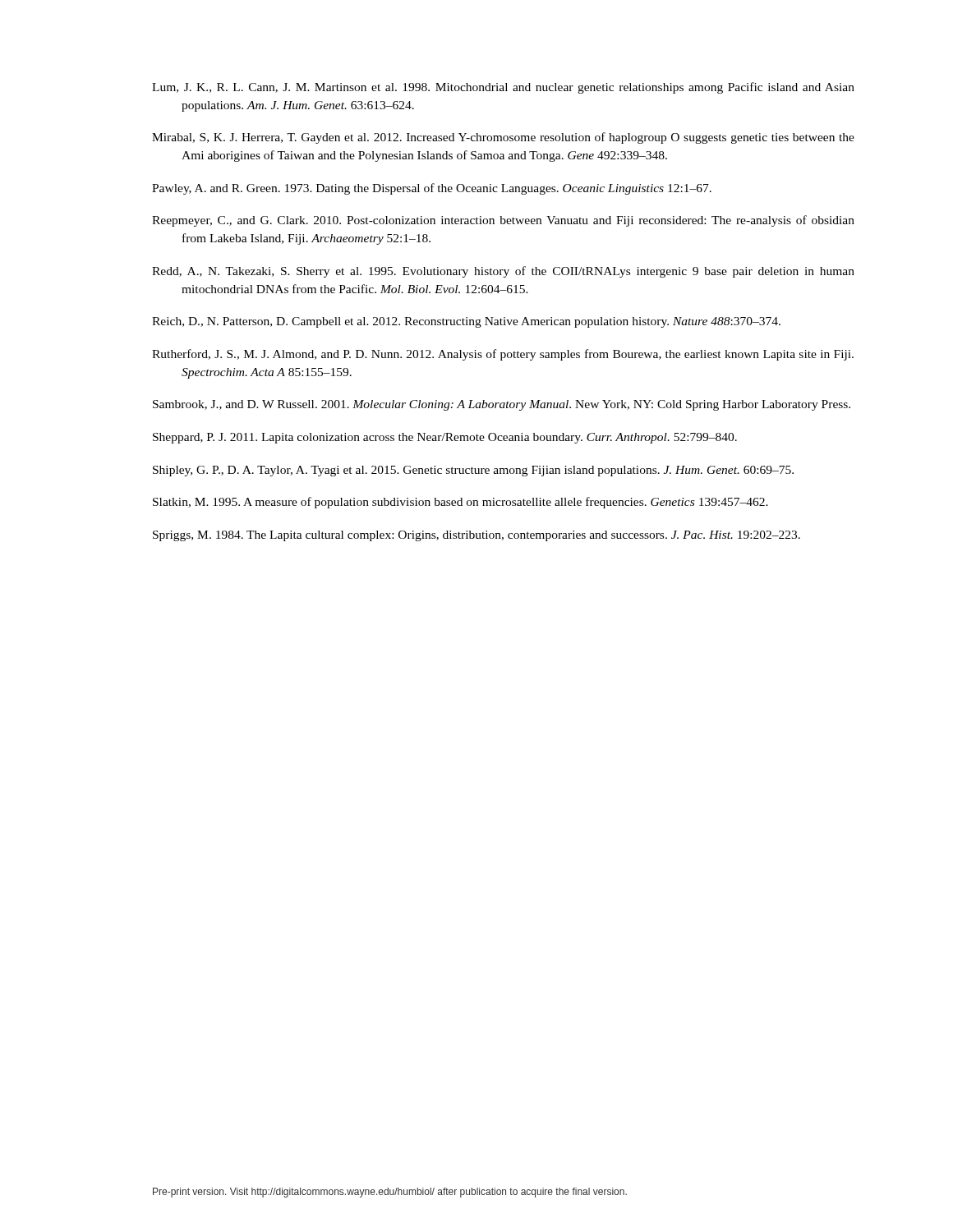
Task: Find the element starting "Lum, J. K., R. L. Cann, J. M."
Action: point(503,96)
